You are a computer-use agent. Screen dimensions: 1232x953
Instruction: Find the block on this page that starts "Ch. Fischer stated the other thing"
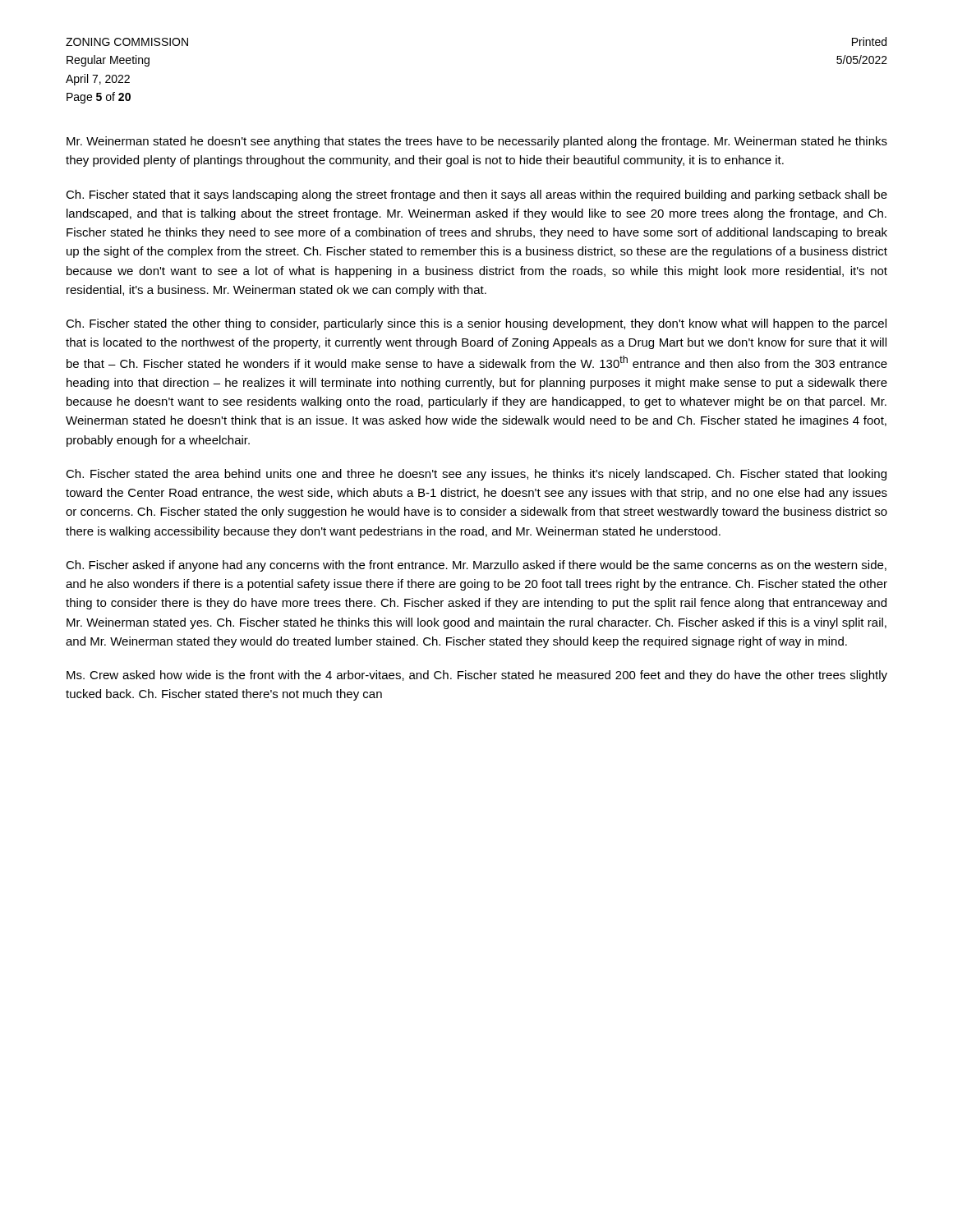point(476,381)
